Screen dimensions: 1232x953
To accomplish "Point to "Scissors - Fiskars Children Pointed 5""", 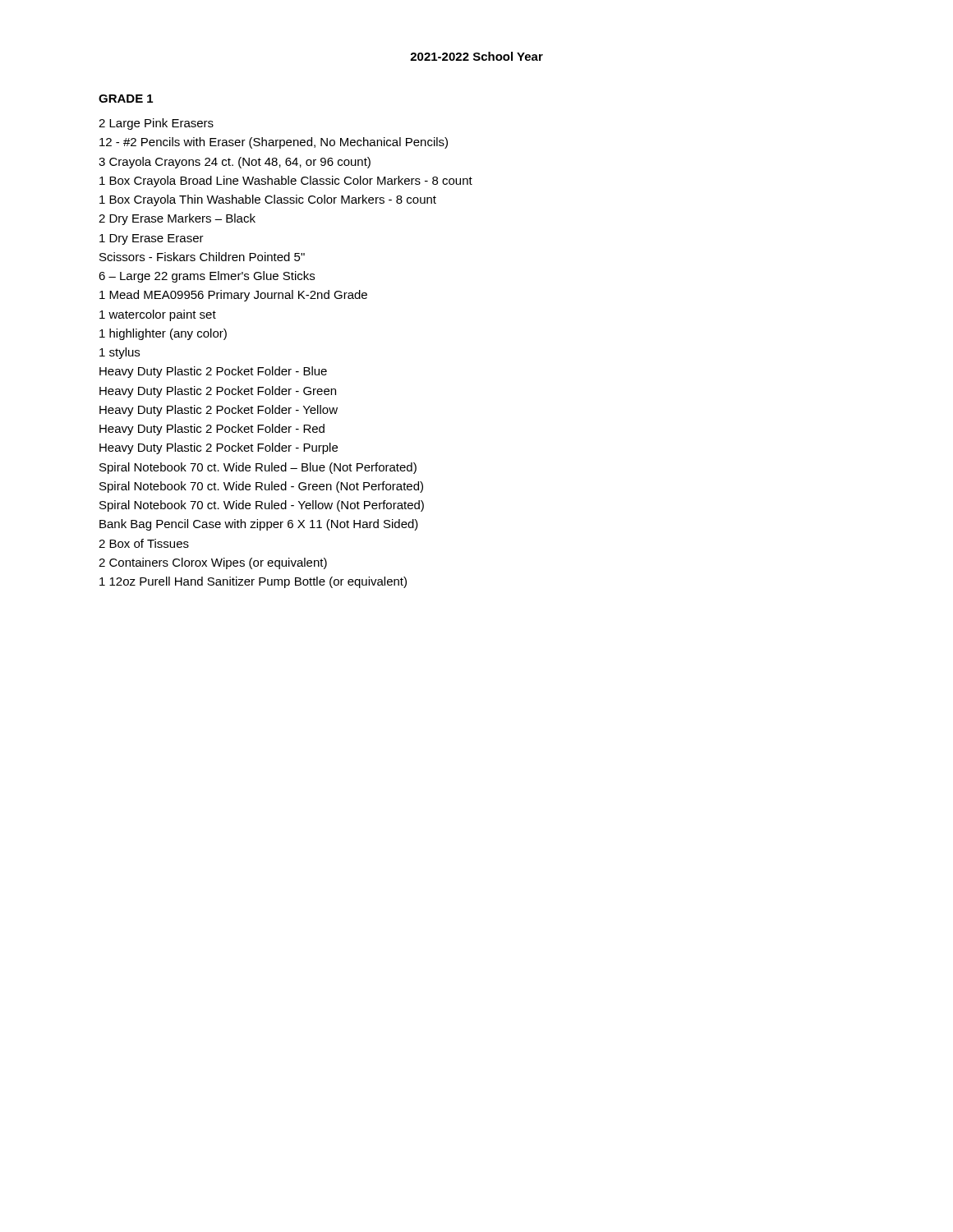I will tap(202, 256).
